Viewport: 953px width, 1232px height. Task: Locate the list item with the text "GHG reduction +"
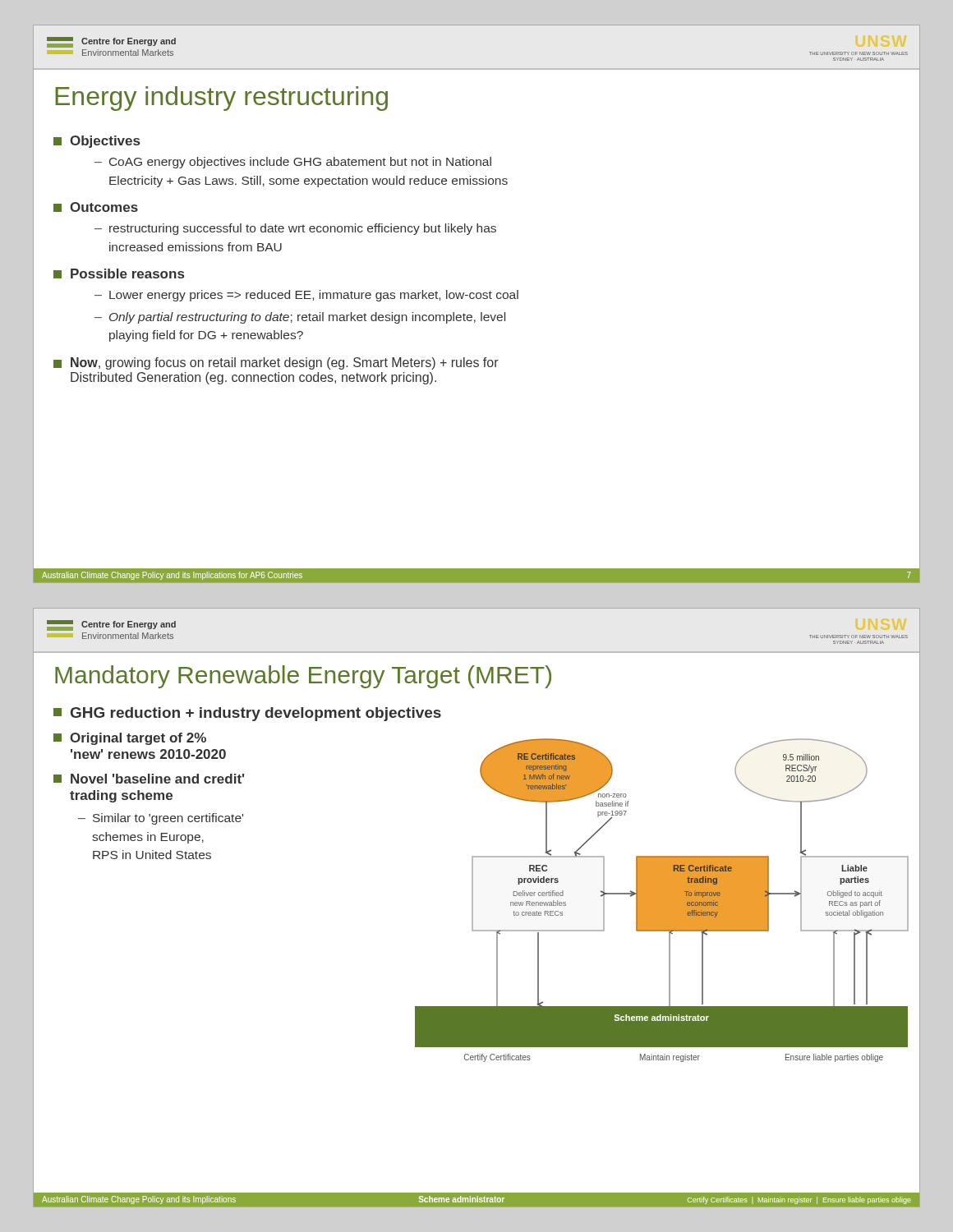tap(247, 713)
